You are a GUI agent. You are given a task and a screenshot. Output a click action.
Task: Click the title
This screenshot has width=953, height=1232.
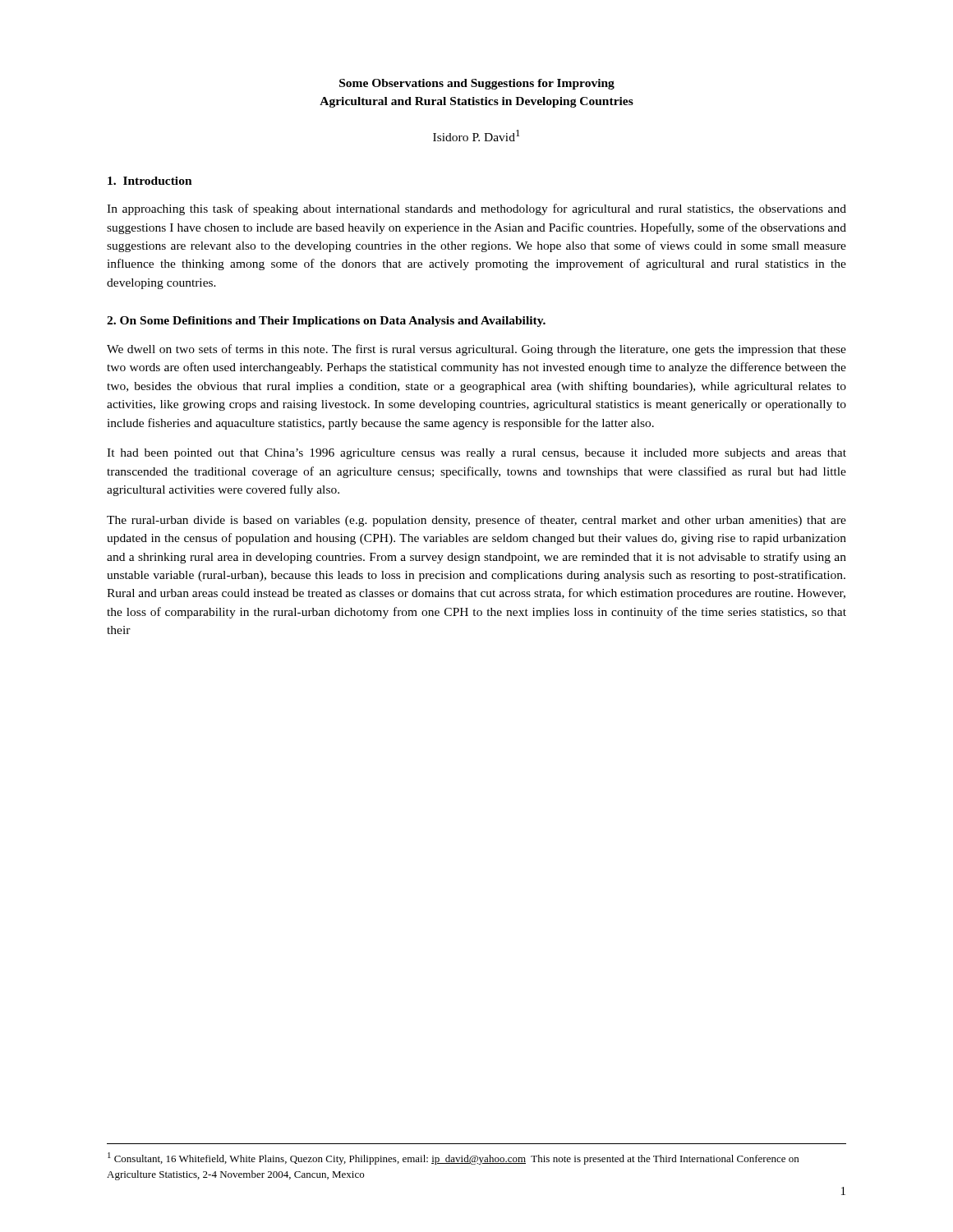point(476,92)
